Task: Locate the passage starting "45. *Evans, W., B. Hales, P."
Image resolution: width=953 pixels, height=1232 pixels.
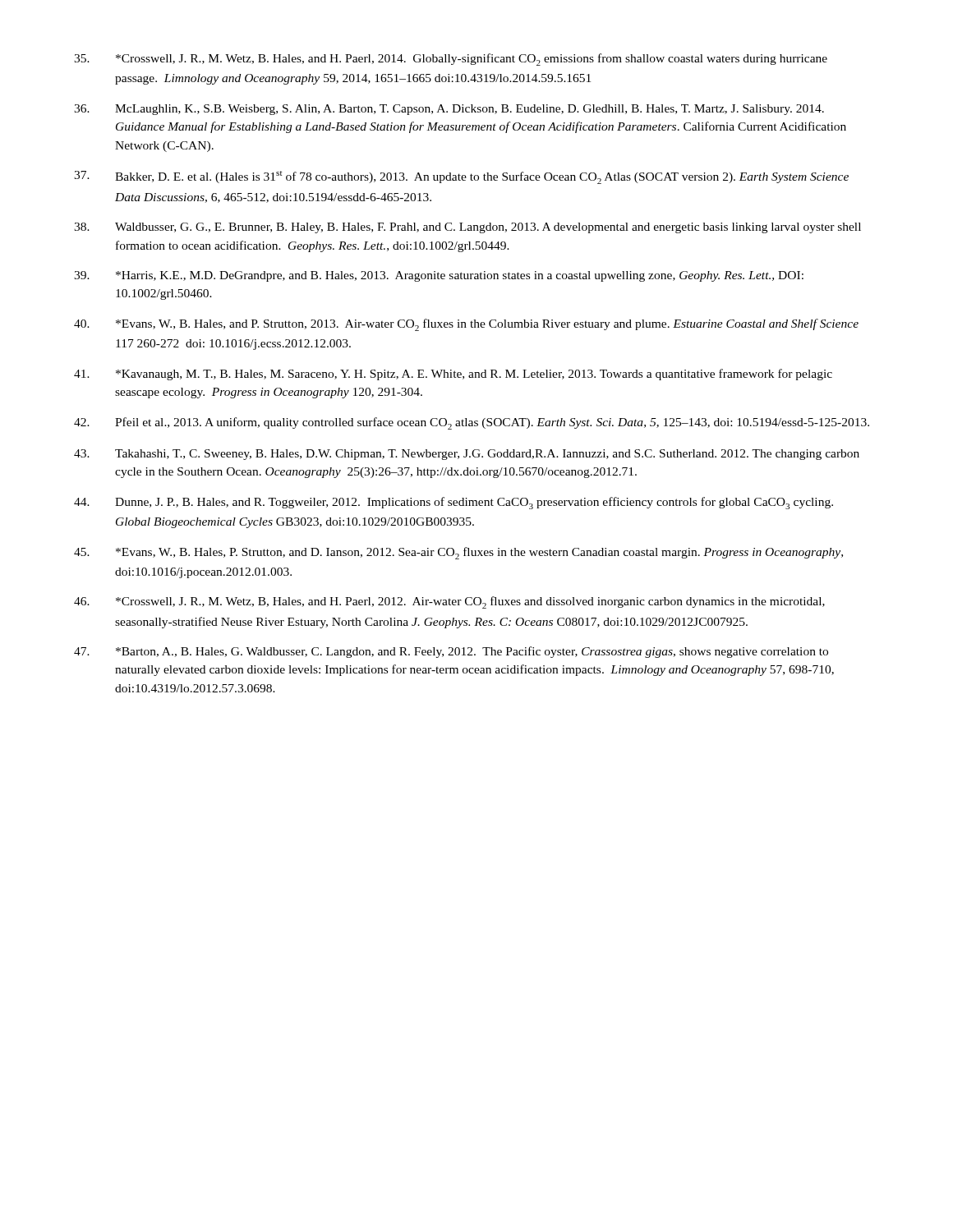Action: tap(472, 562)
